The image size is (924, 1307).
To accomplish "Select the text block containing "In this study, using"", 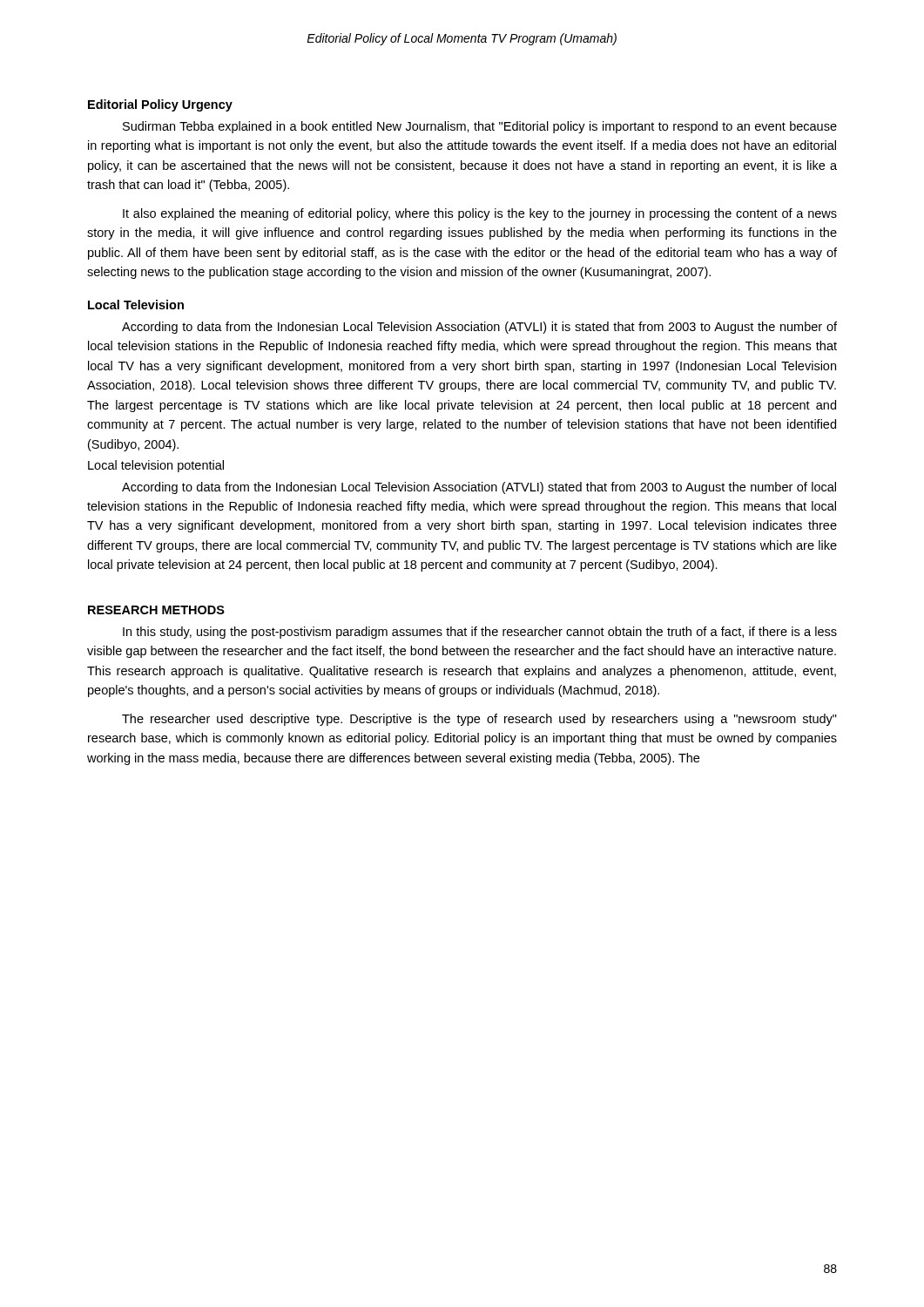I will (x=462, y=661).
